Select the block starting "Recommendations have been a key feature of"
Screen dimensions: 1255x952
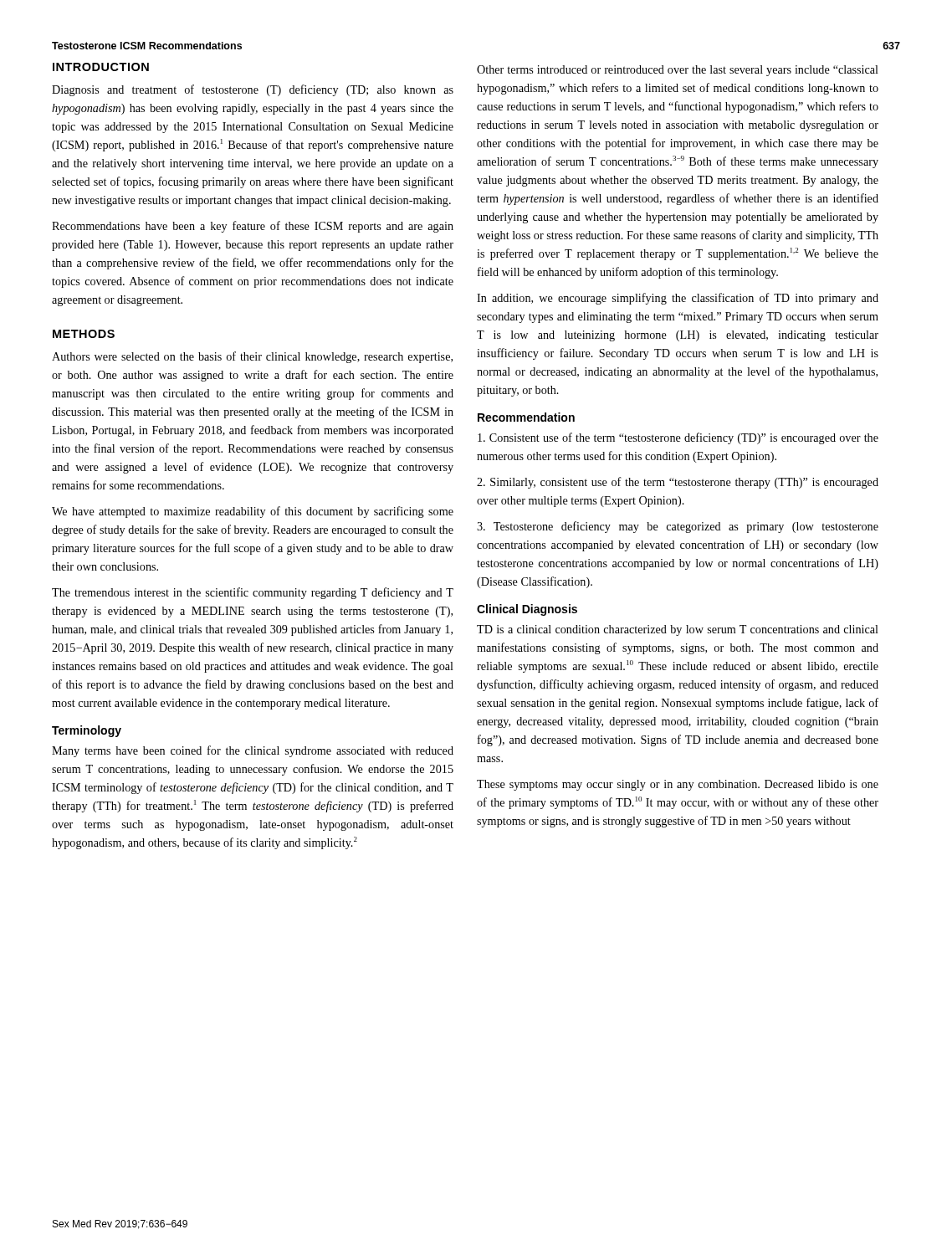pos(253,263)
